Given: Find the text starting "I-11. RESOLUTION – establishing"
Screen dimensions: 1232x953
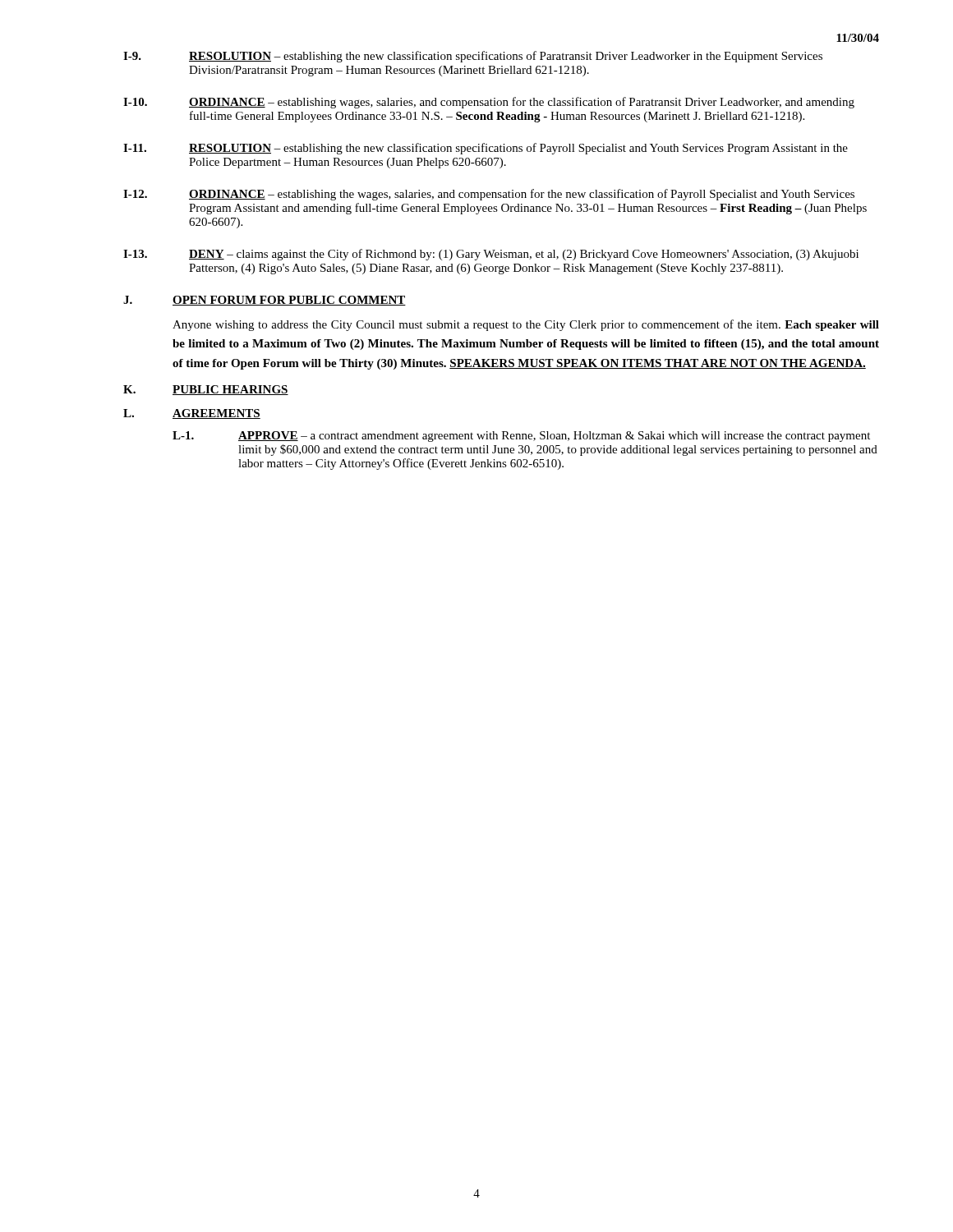Looking at the screenshot, I should point(501,155).
